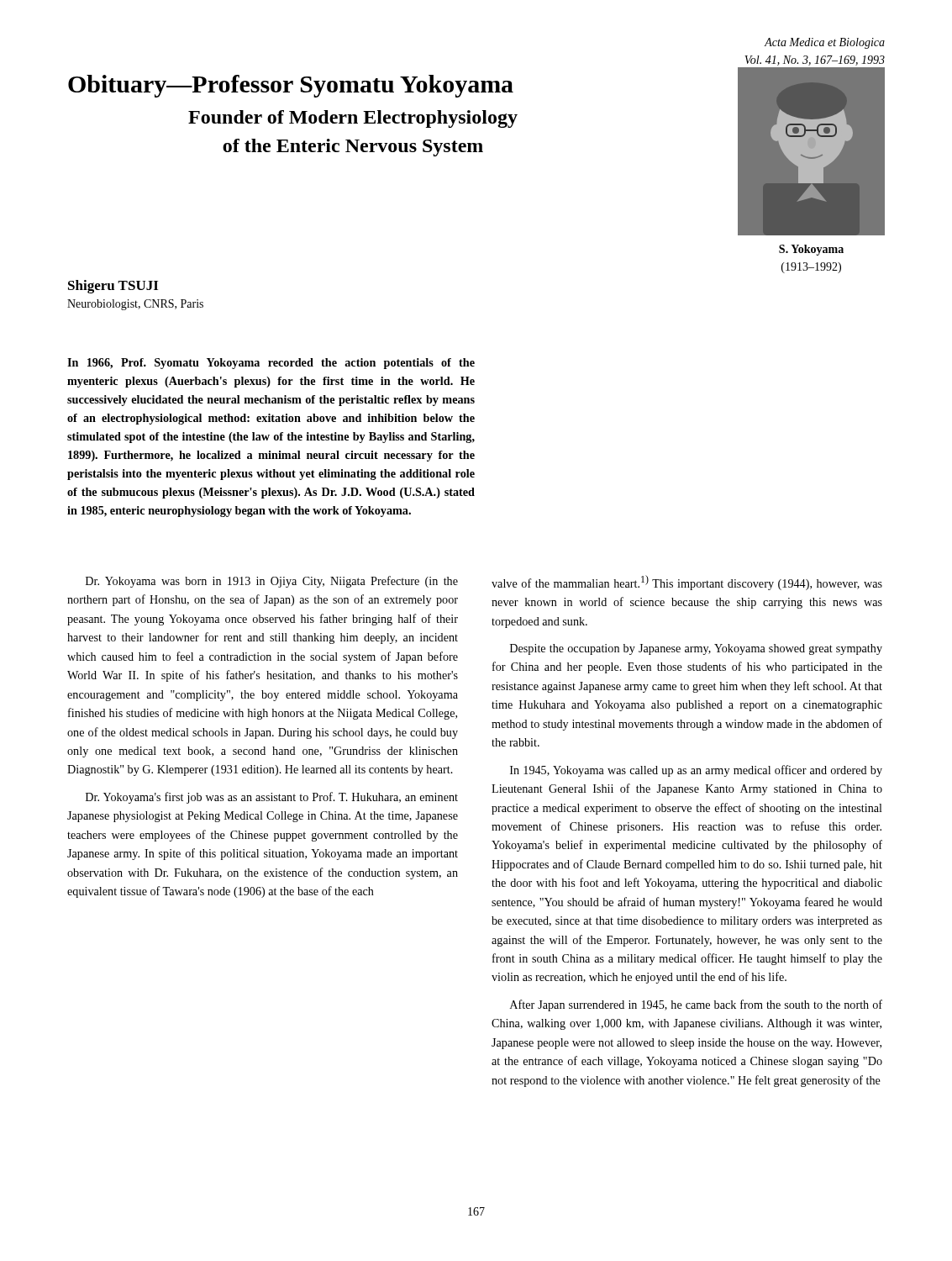Find the title with the text "Obituary—Professor Syomatu Yokoyama Founder"

click(353, 114)
